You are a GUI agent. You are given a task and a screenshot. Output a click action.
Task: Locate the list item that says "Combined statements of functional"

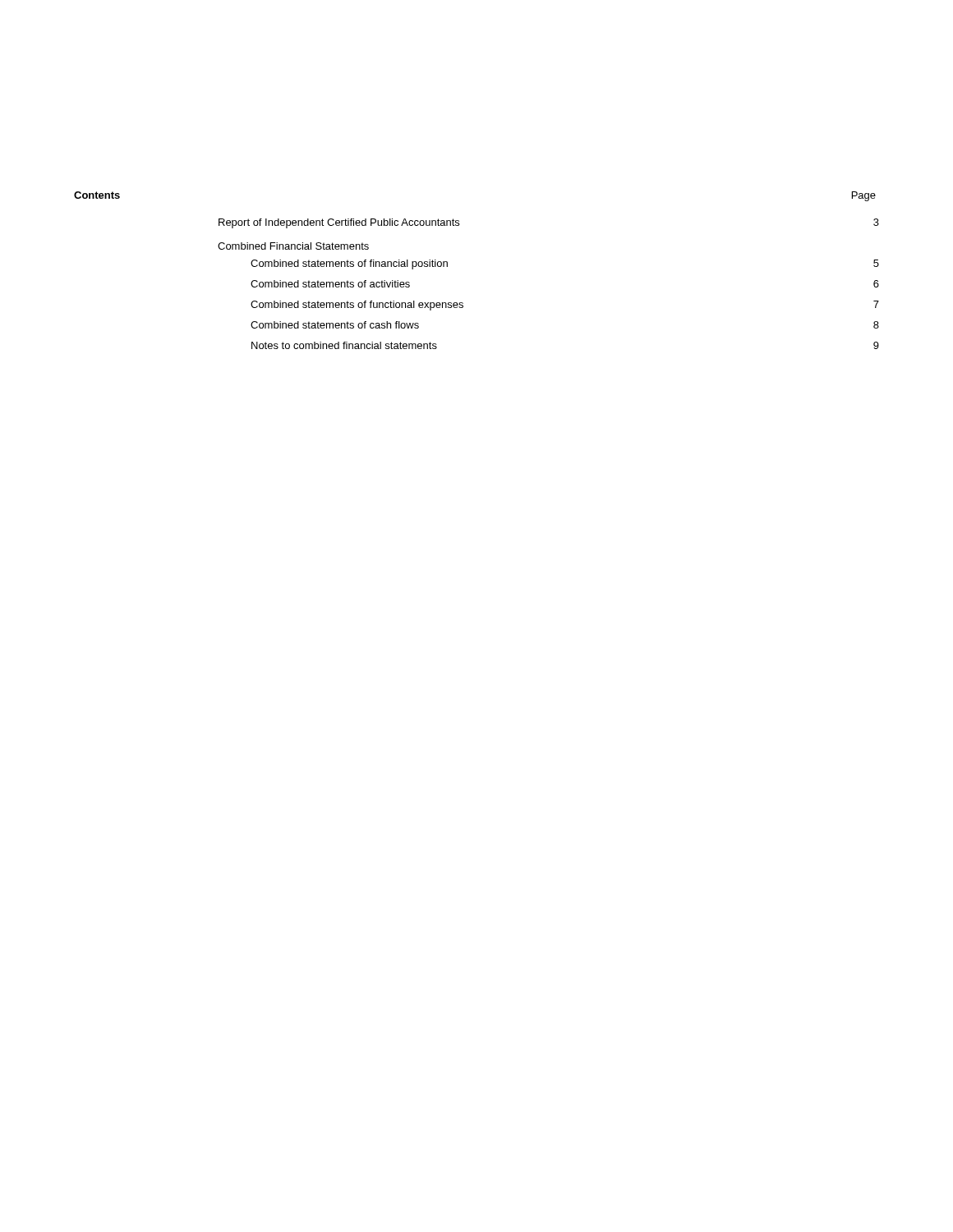click(362, 305)
